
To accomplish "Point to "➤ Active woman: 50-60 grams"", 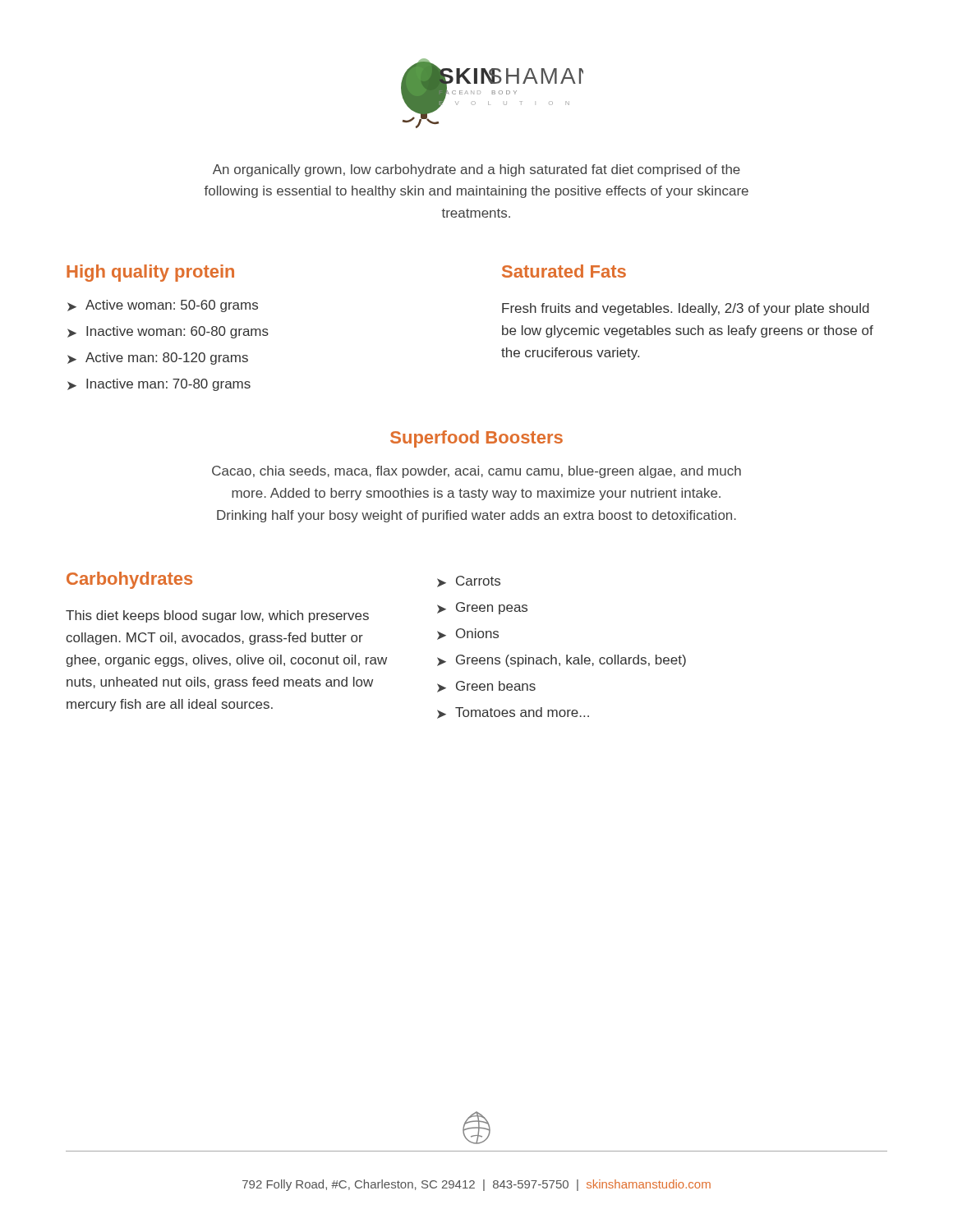I will click(x=162, y=306).
